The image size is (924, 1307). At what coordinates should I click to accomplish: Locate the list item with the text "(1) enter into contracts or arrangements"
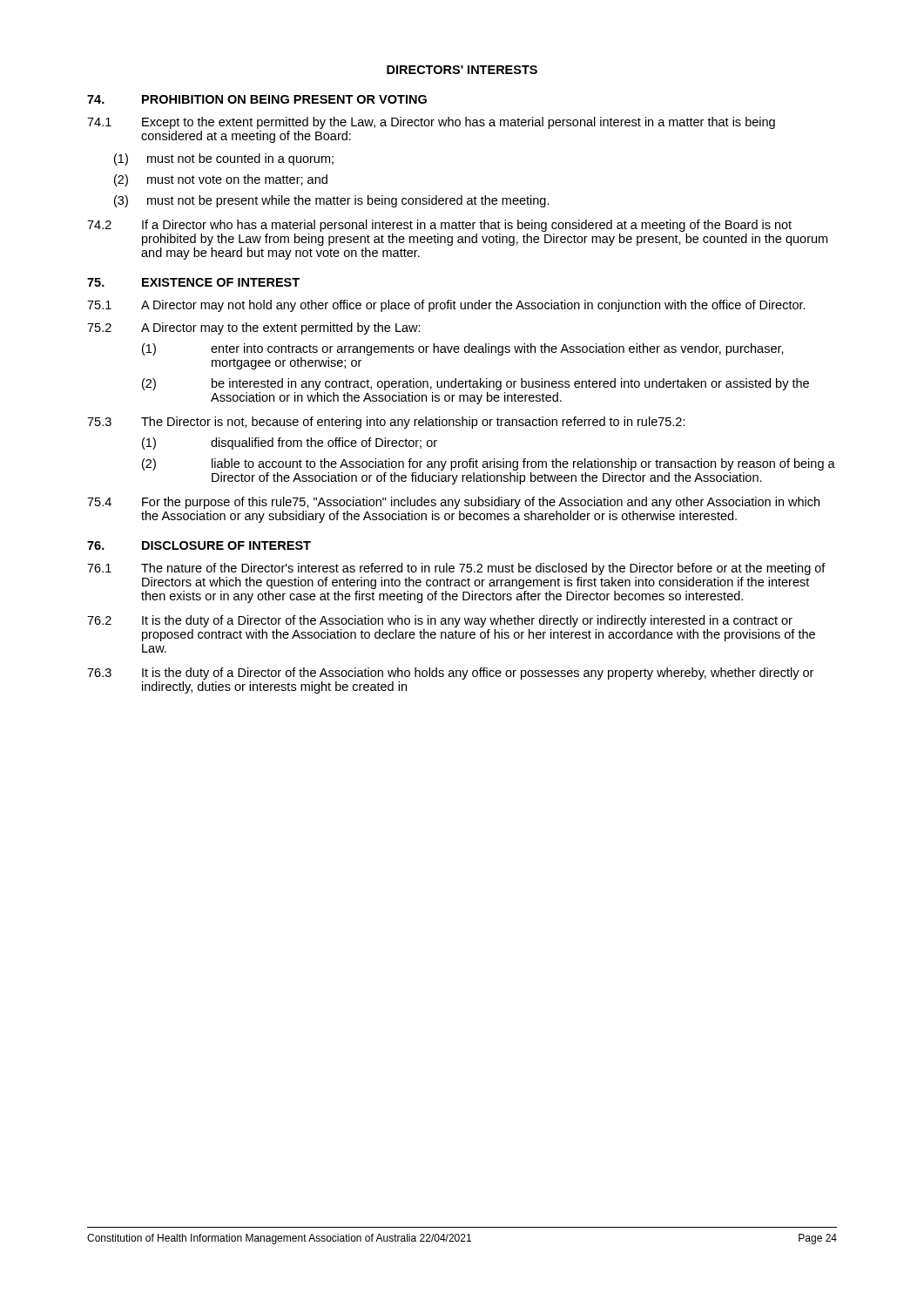click(462, 356)
